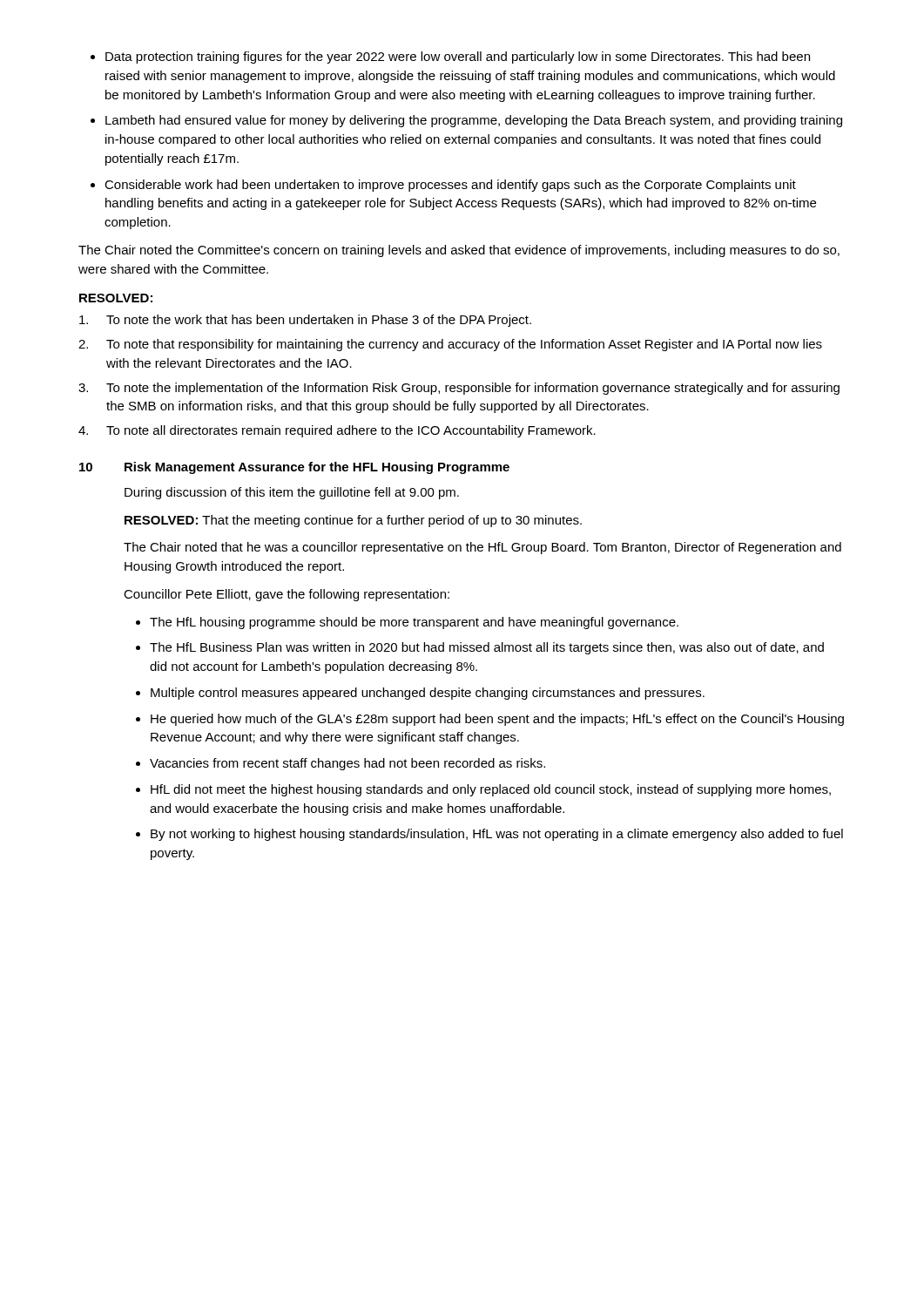Screen dimensions: 1307x924
Task: Locate the list item with the text "Considerable work had been undertaken to"
Action: [475, 203]
